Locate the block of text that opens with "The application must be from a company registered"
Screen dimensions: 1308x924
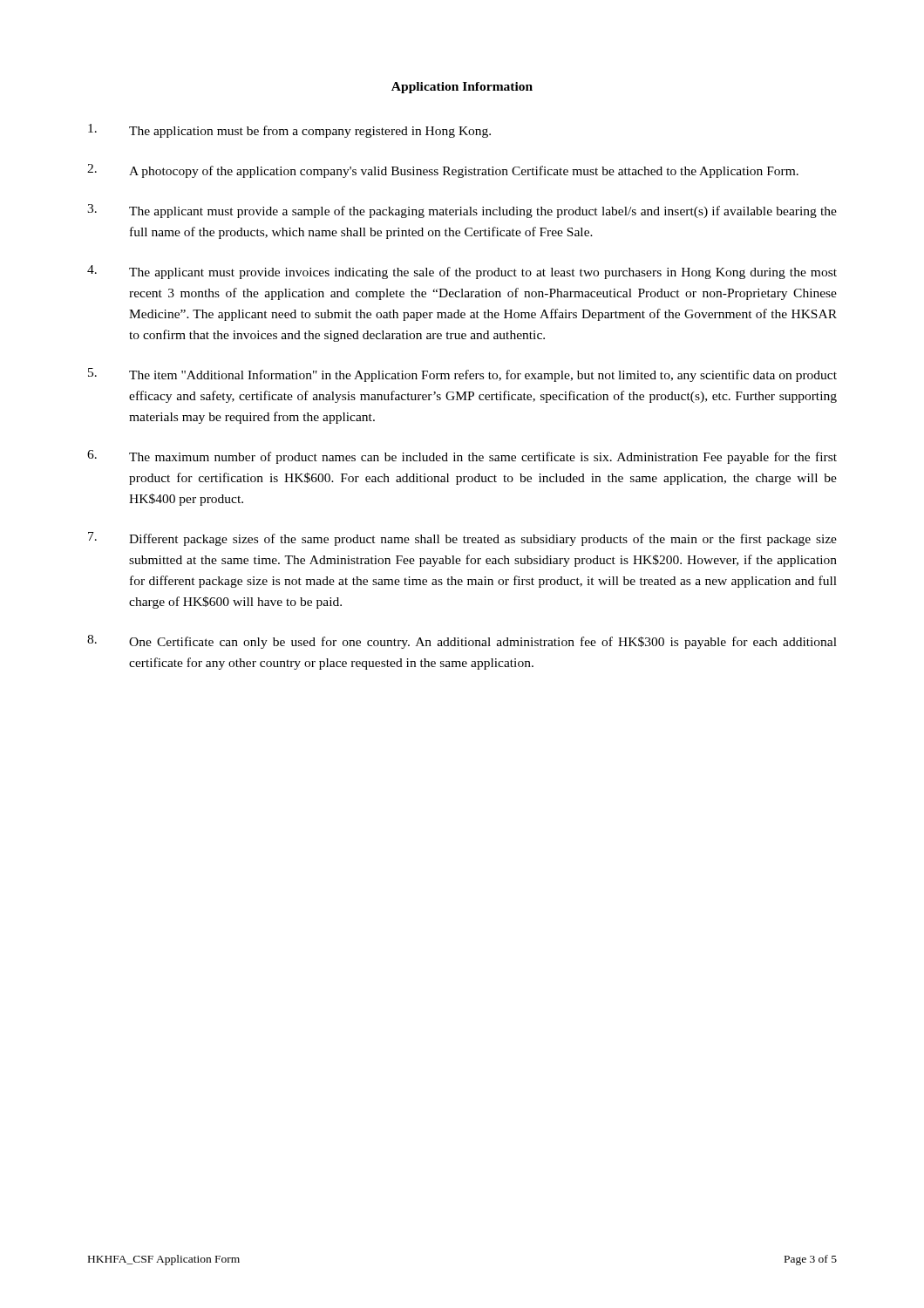pos(462,131)
